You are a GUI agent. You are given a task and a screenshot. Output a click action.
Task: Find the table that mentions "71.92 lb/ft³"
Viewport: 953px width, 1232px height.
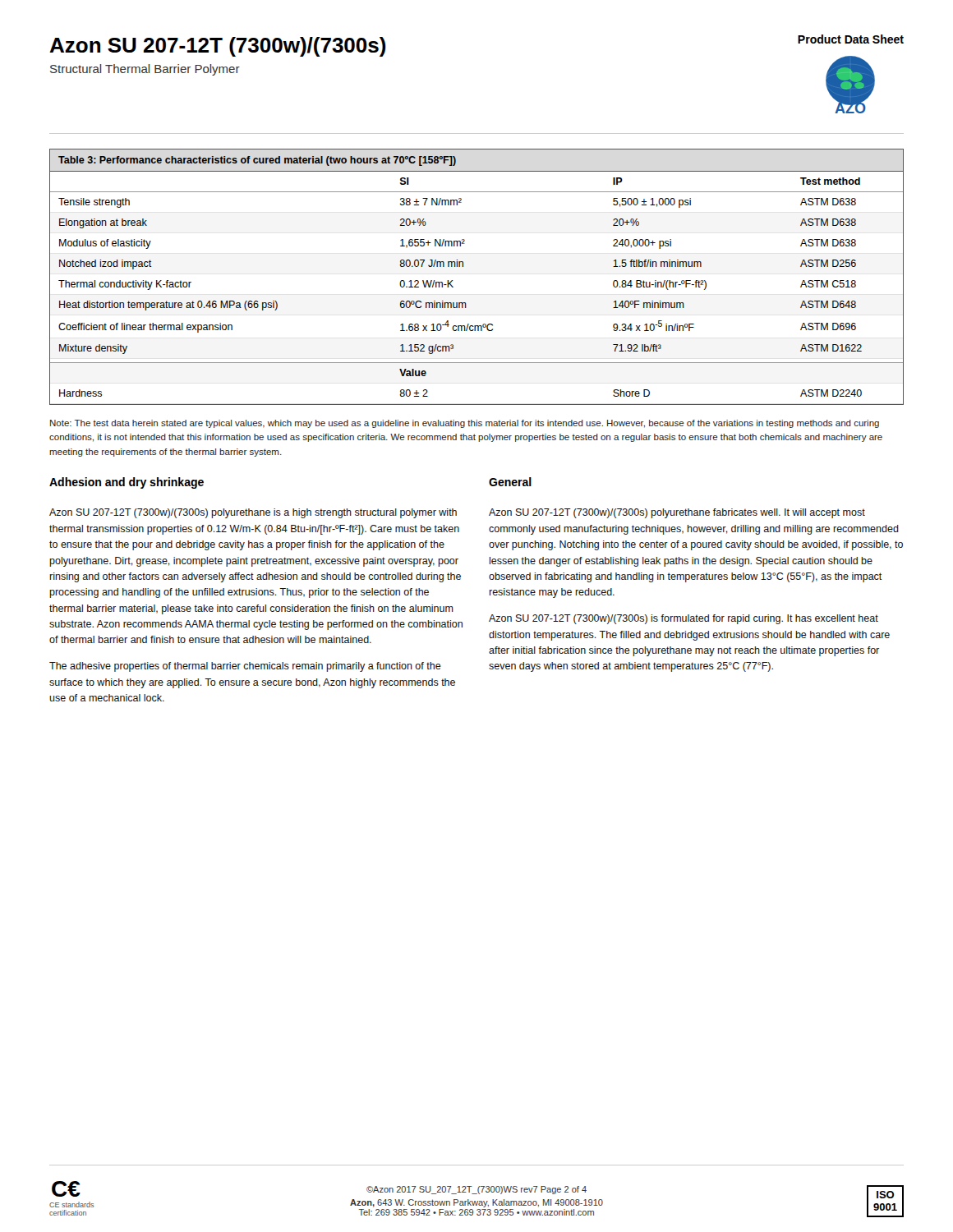pyautogui.click(x=476, y=277)
